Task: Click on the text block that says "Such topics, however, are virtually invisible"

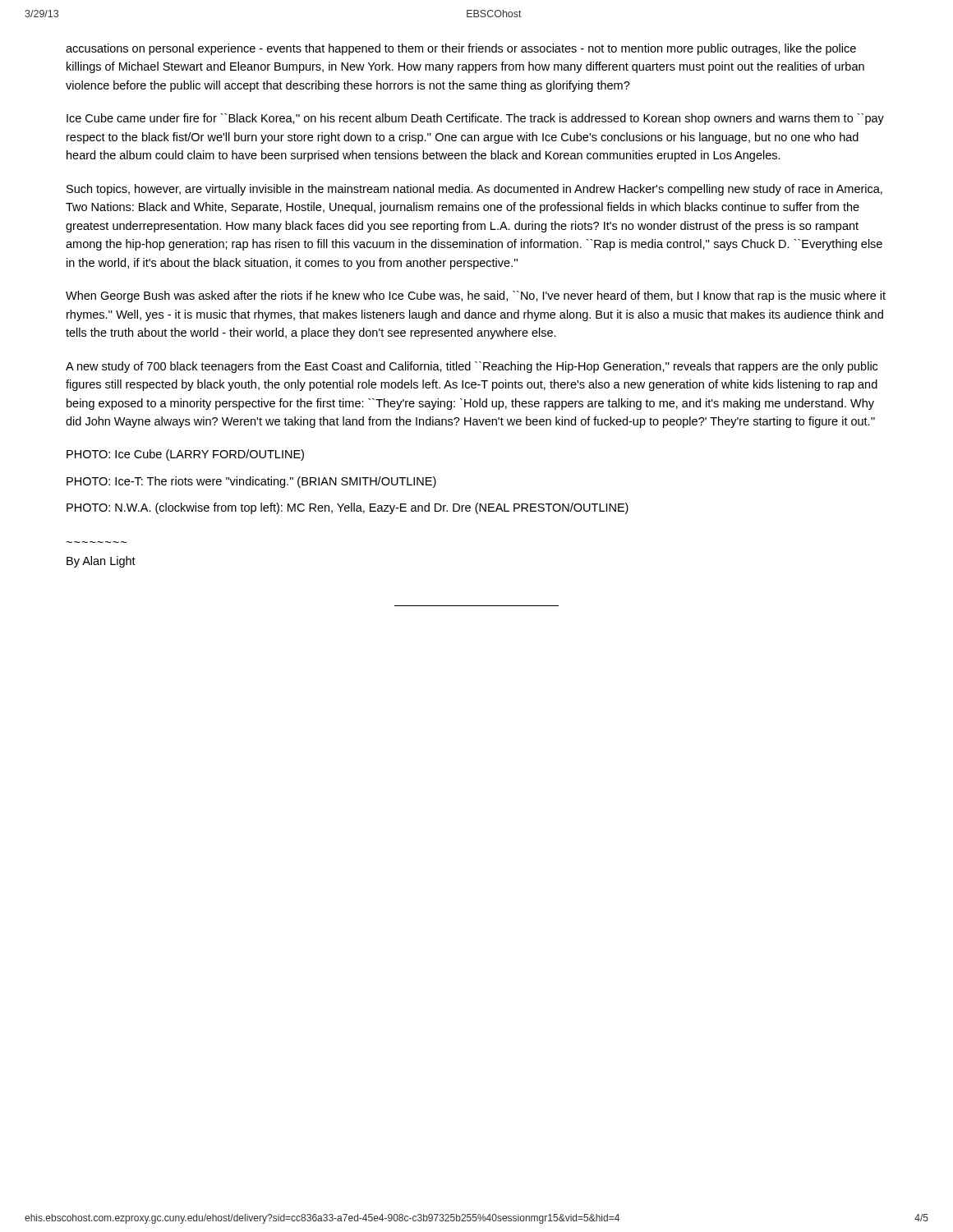Action: pos(474,226)
